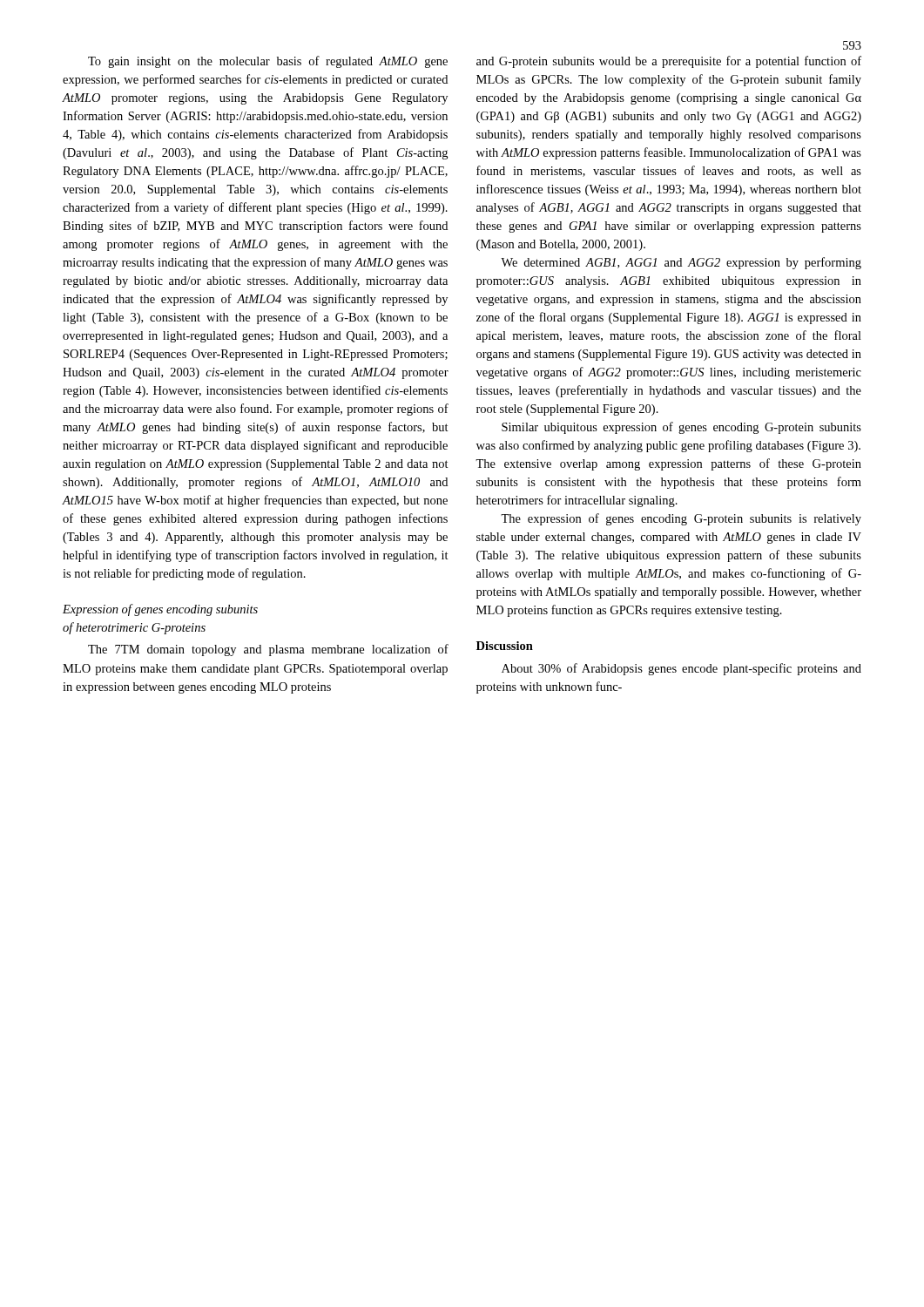Where is the passage that starts "The 7TM domain topology and plasma membrane"?

click(x=255, y=668)
